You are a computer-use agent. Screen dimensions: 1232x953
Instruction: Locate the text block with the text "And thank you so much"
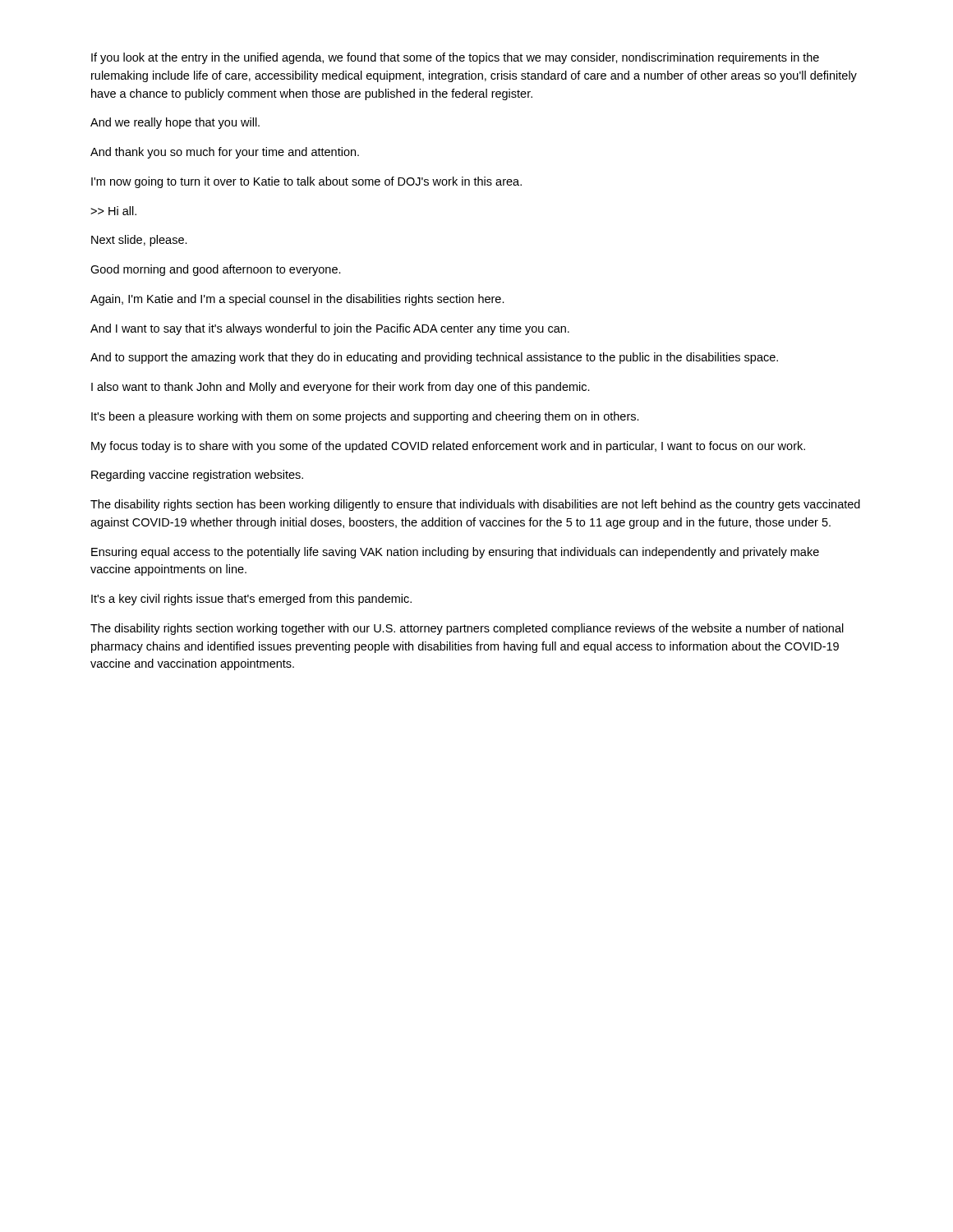(x=225, y=152)
